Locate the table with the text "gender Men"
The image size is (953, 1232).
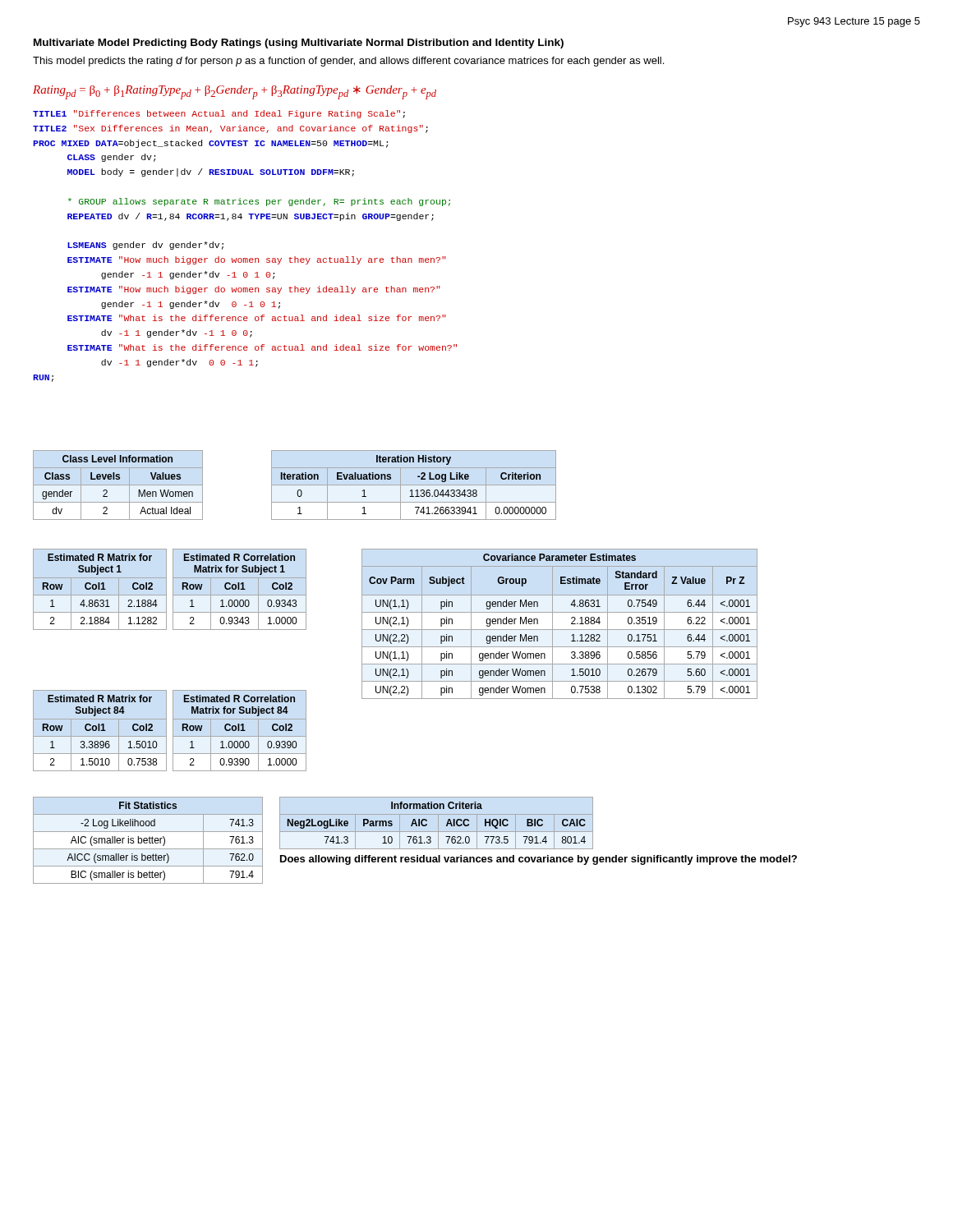[x=560, y=624]
